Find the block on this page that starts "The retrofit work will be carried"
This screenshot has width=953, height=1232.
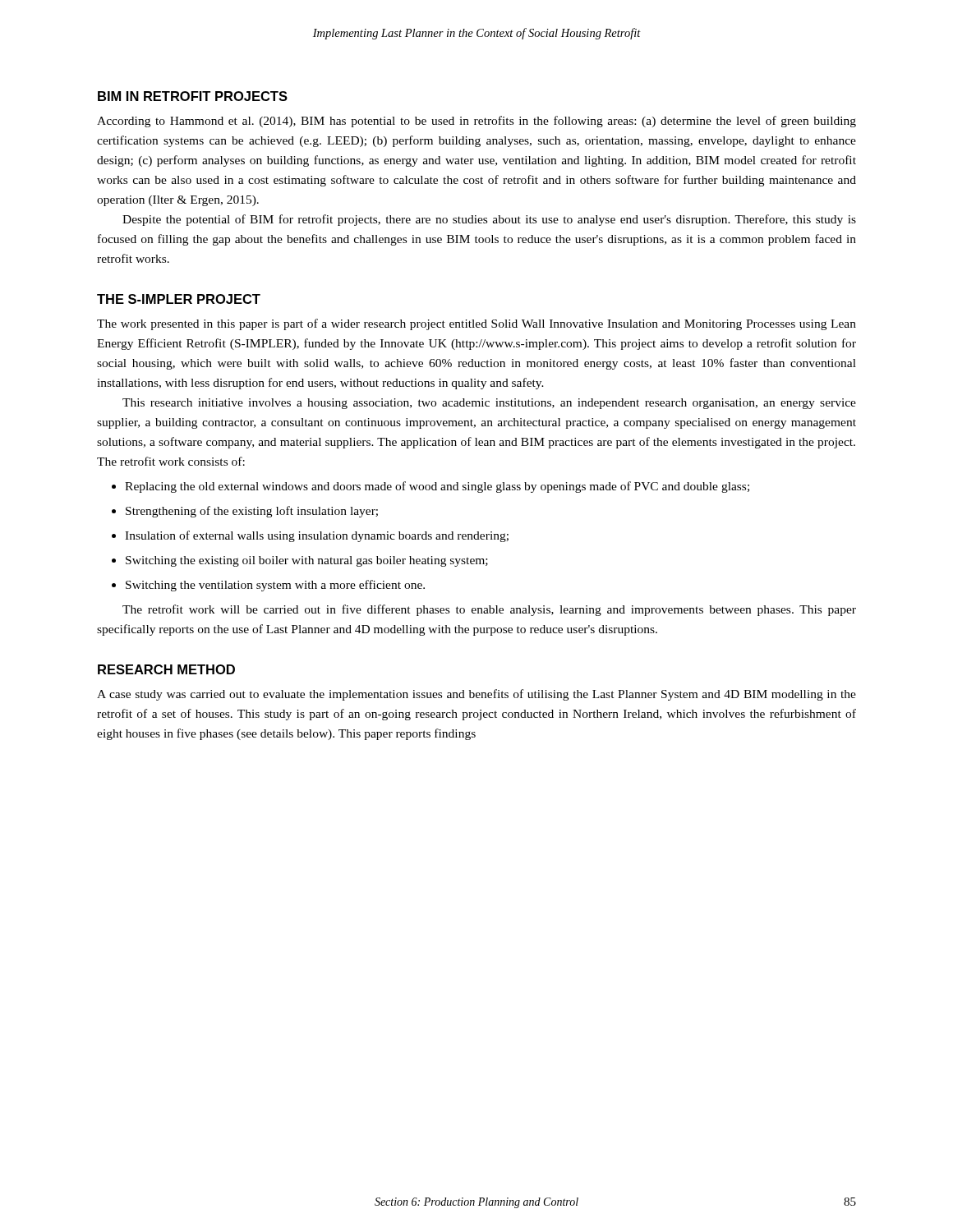coord(476,620)
